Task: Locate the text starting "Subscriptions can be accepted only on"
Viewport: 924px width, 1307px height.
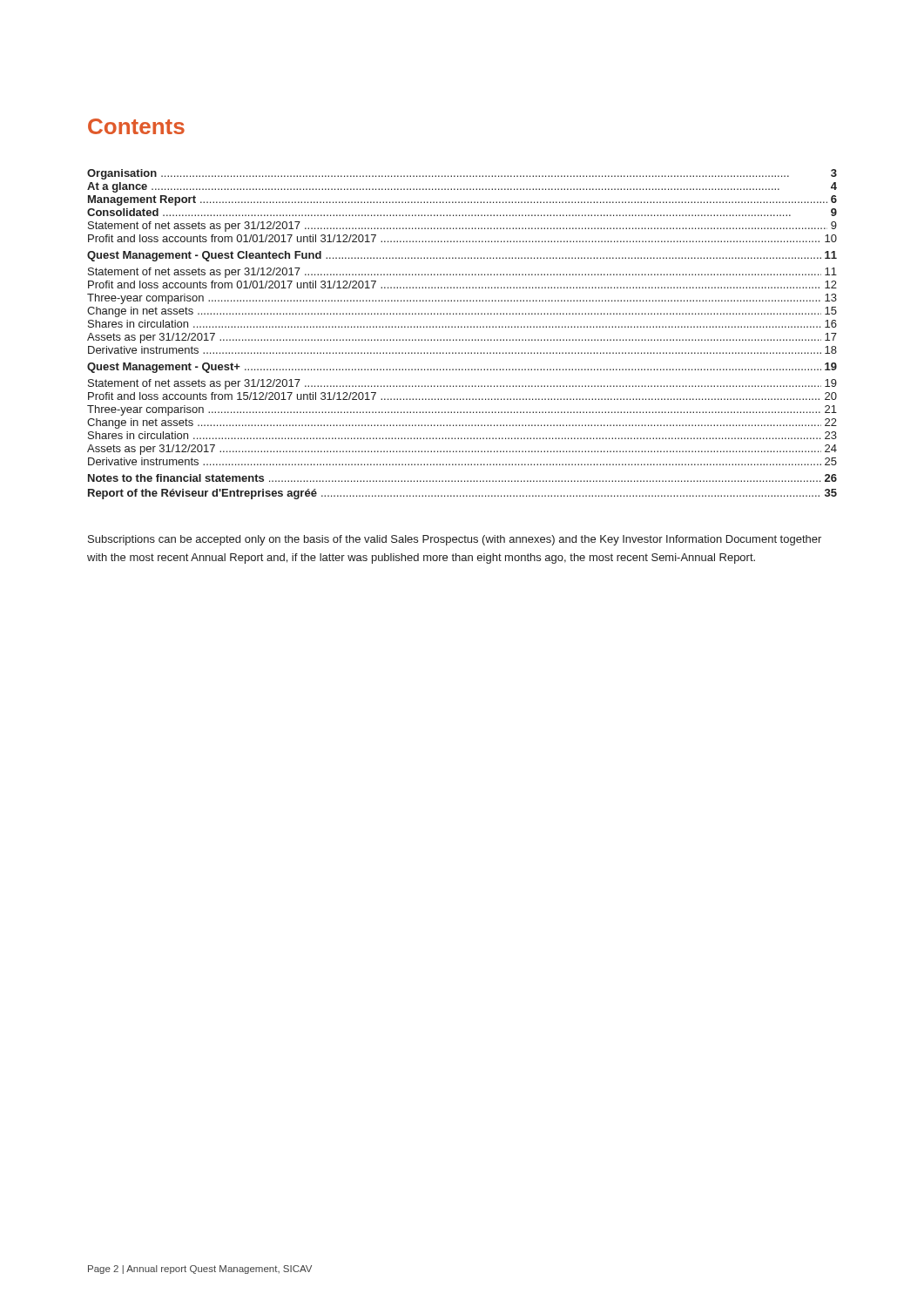Action: tap(454, 548)
